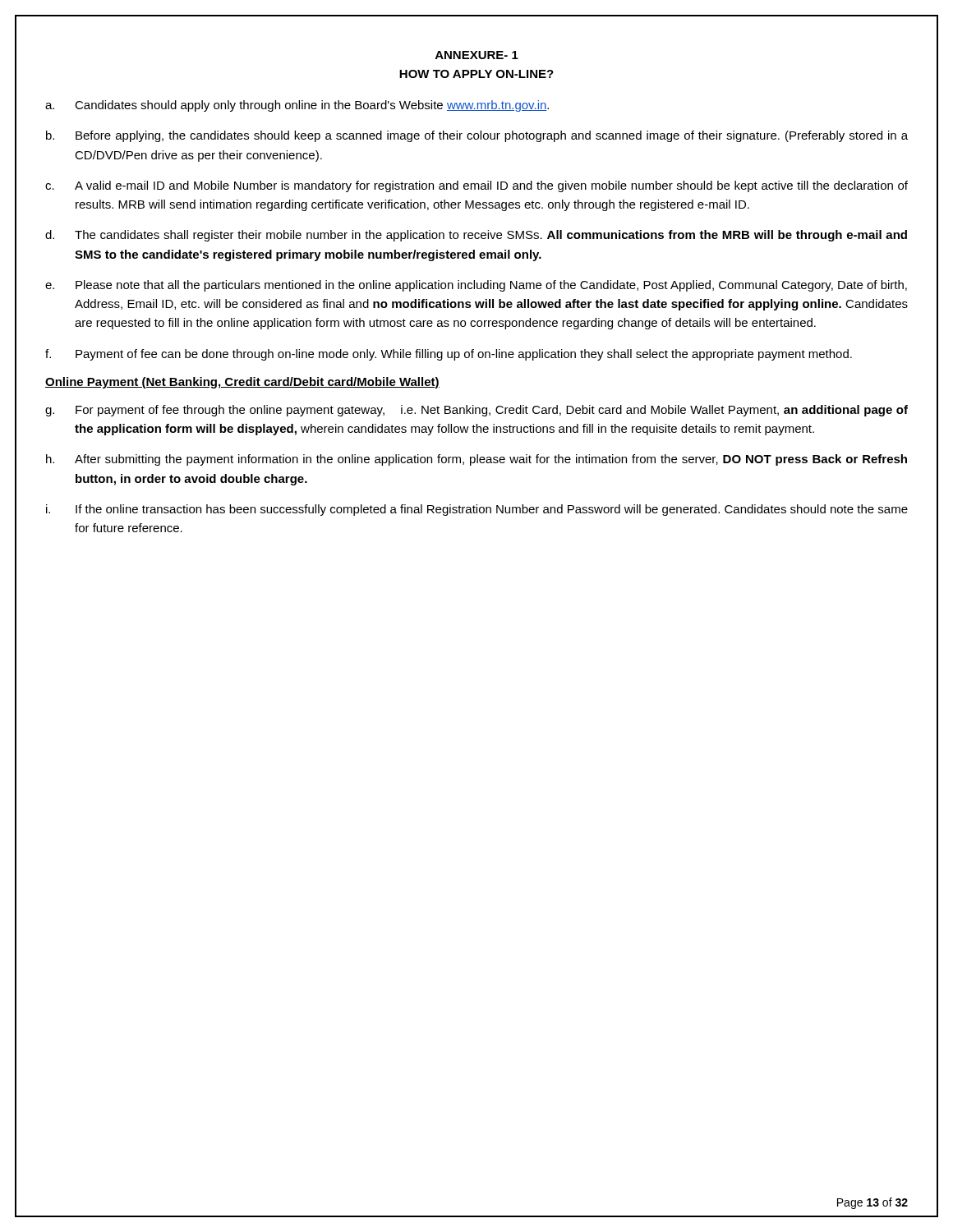Locate the region starting "Online Payment (Net"
This screenshot has width=953, height=1232.
point(242,381)
